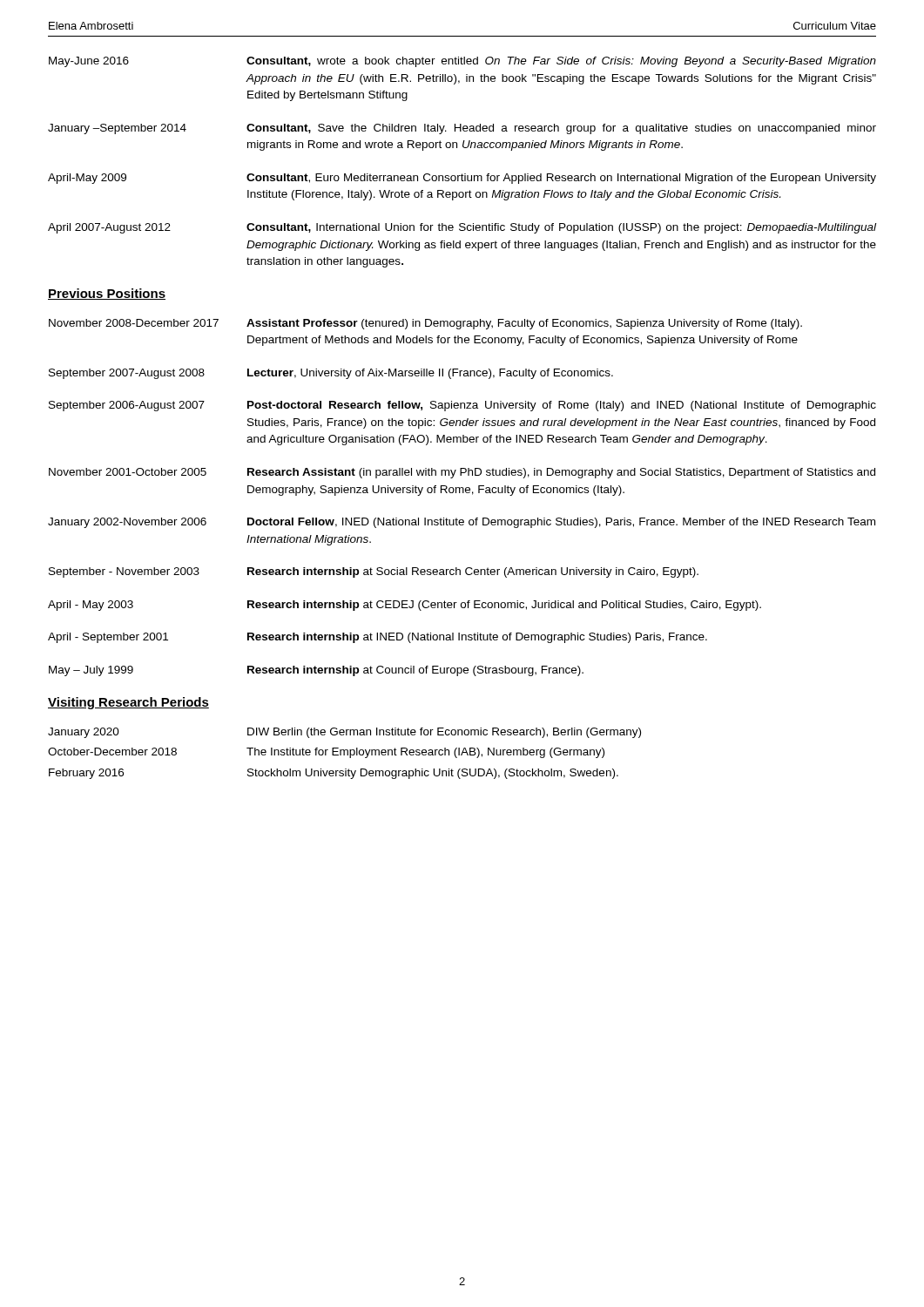Navigate to the text block starting "November 2001-October 2005 Research"
Viewport: 924px width, 1307px height.
point(462,481)
